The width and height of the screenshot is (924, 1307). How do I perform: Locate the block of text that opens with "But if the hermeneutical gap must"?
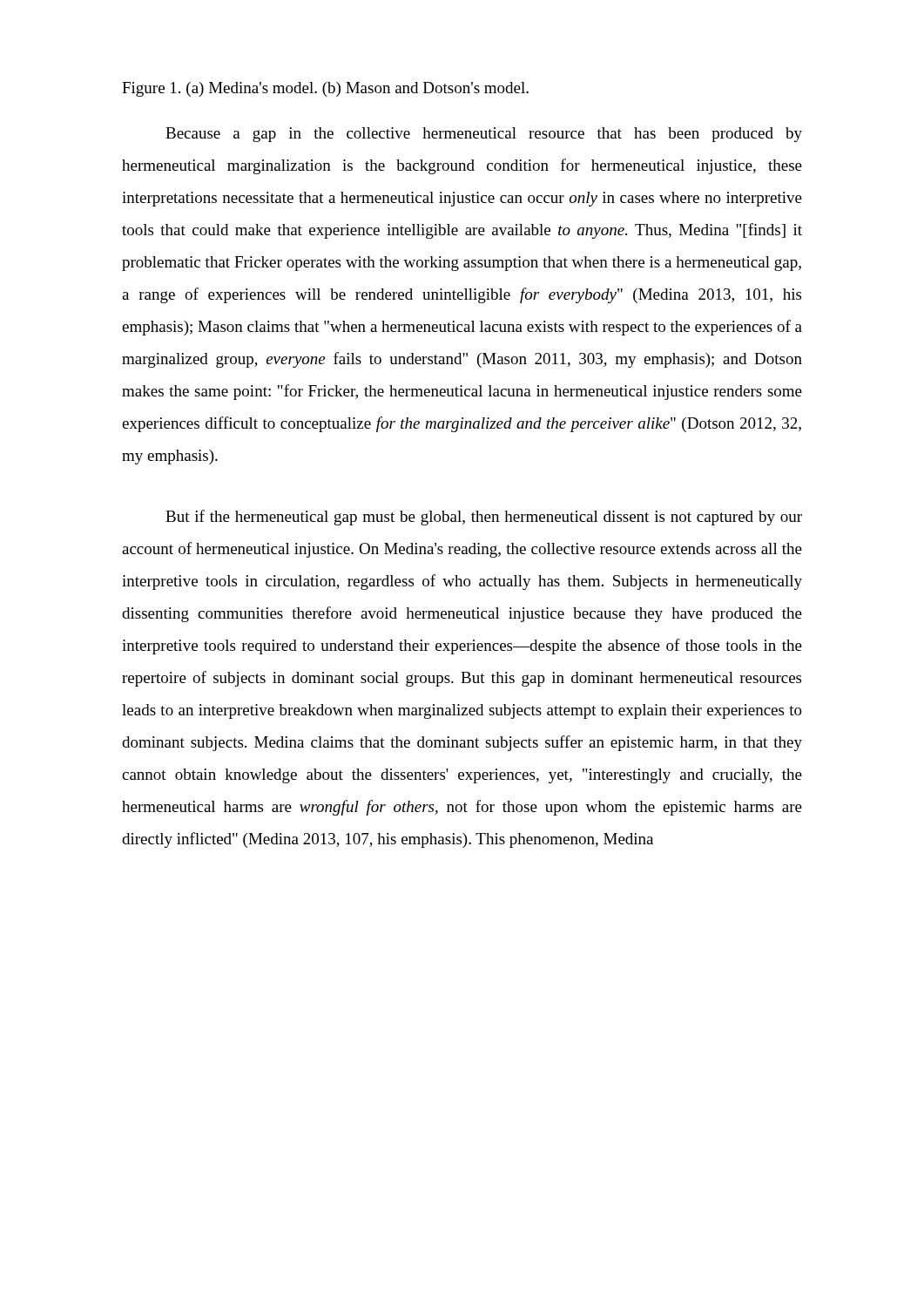462,677
